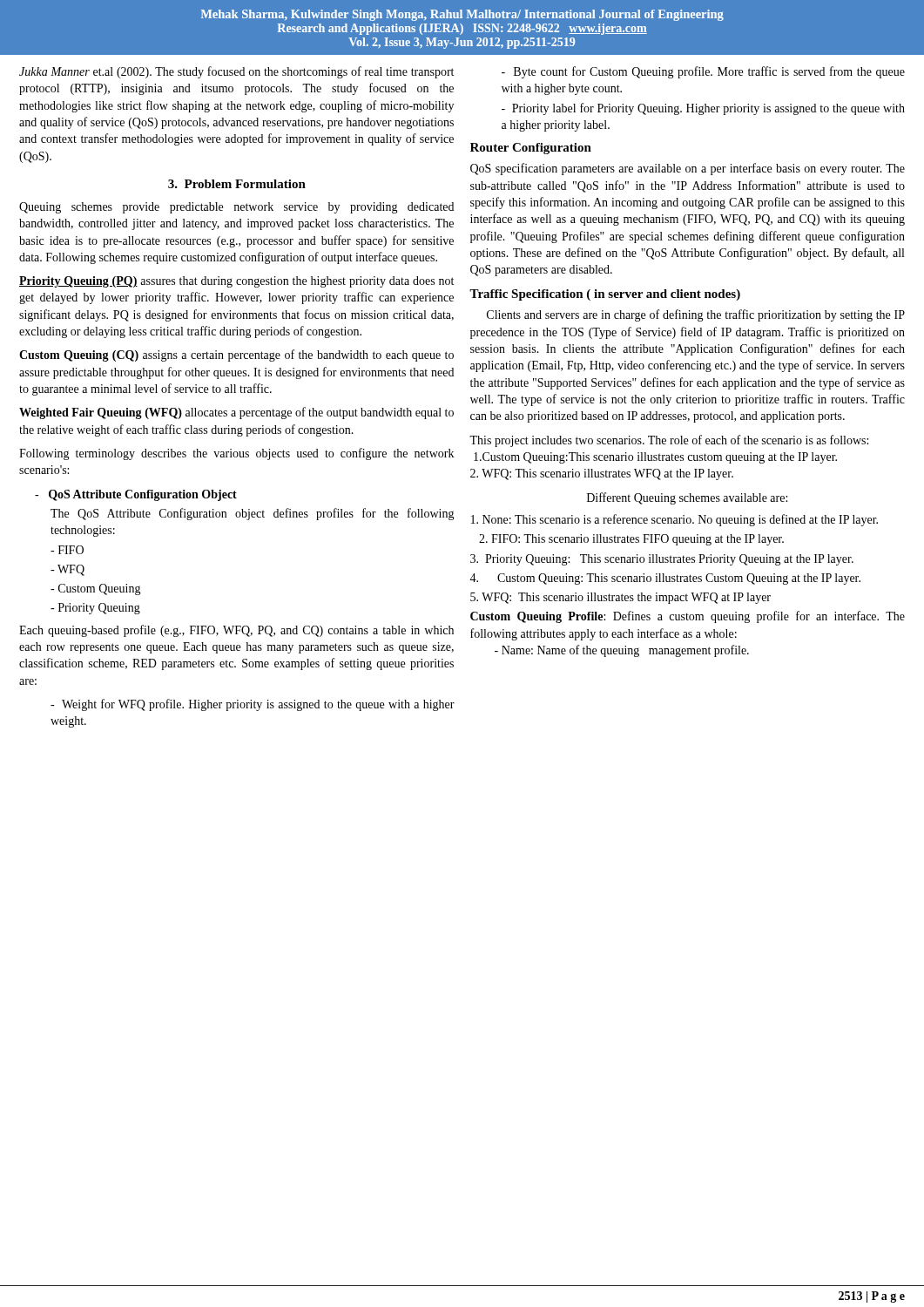This screenshot has height=1307, width=924.
Task: Locate the text with the text "Different Queuing schemes available are:"
Action: 687,498
